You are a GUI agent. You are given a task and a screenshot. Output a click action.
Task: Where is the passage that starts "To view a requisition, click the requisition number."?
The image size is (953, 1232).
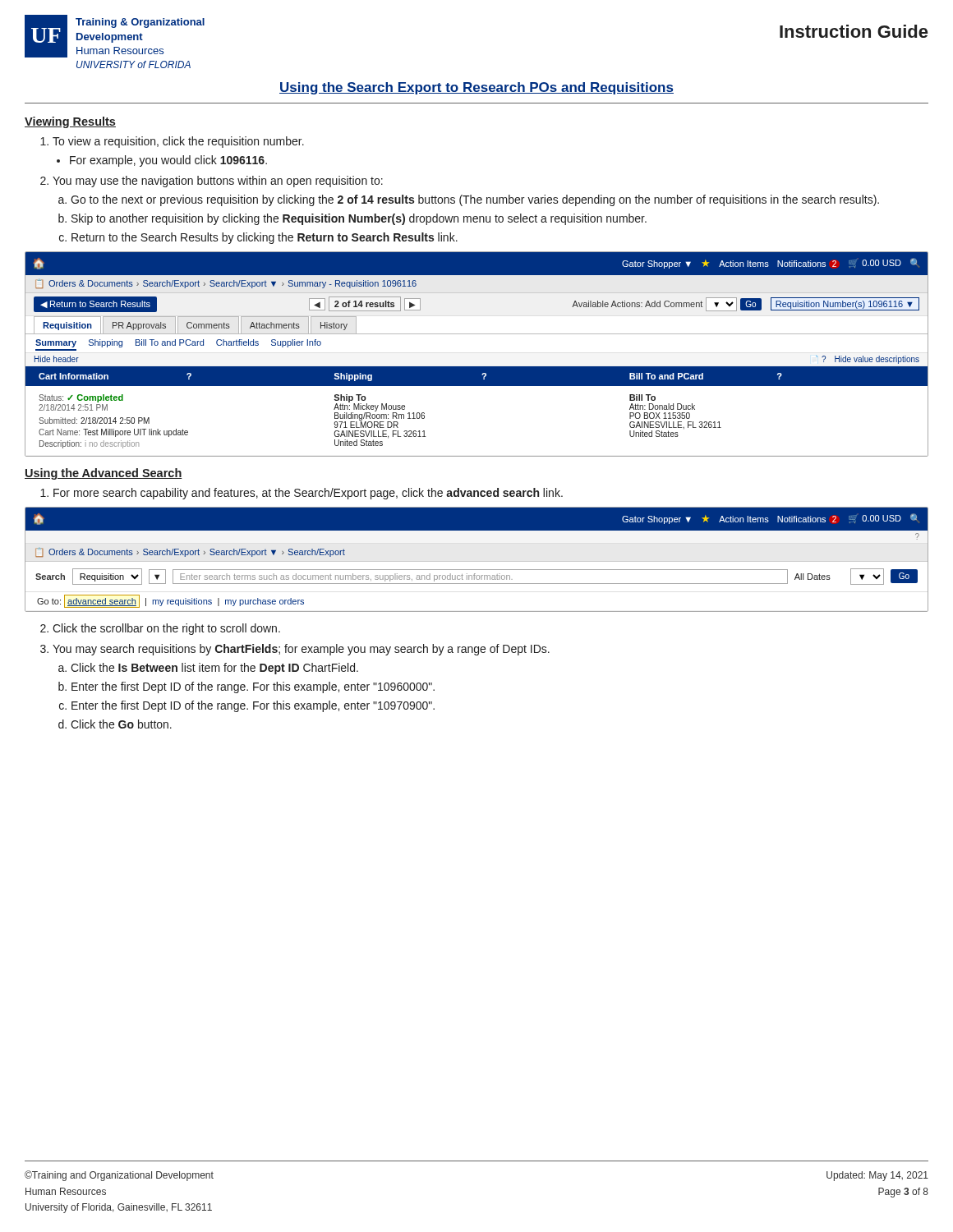pyautogui.click(x=172, y=142)
